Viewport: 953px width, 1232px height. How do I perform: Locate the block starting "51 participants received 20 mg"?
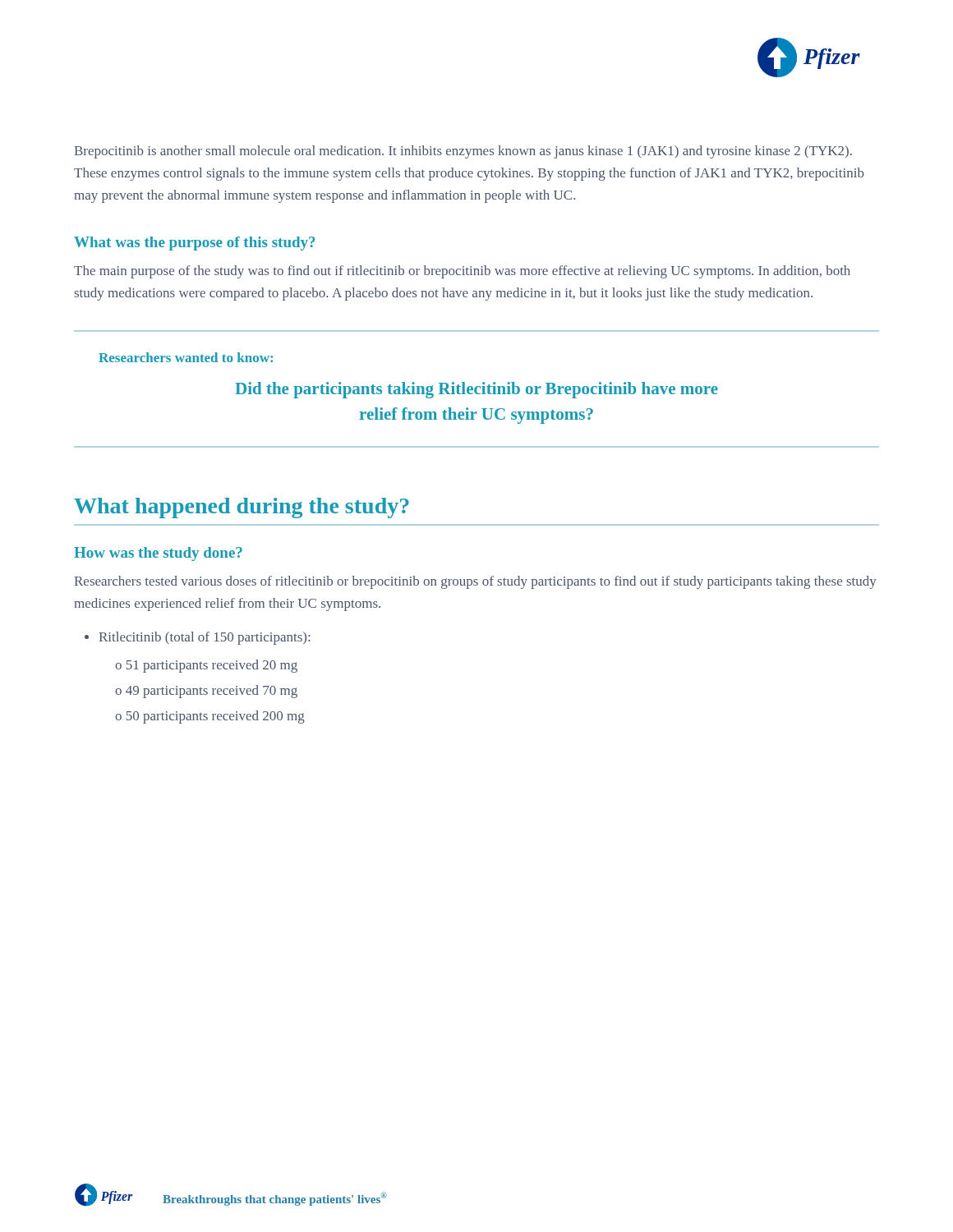(x=212, y=664)
